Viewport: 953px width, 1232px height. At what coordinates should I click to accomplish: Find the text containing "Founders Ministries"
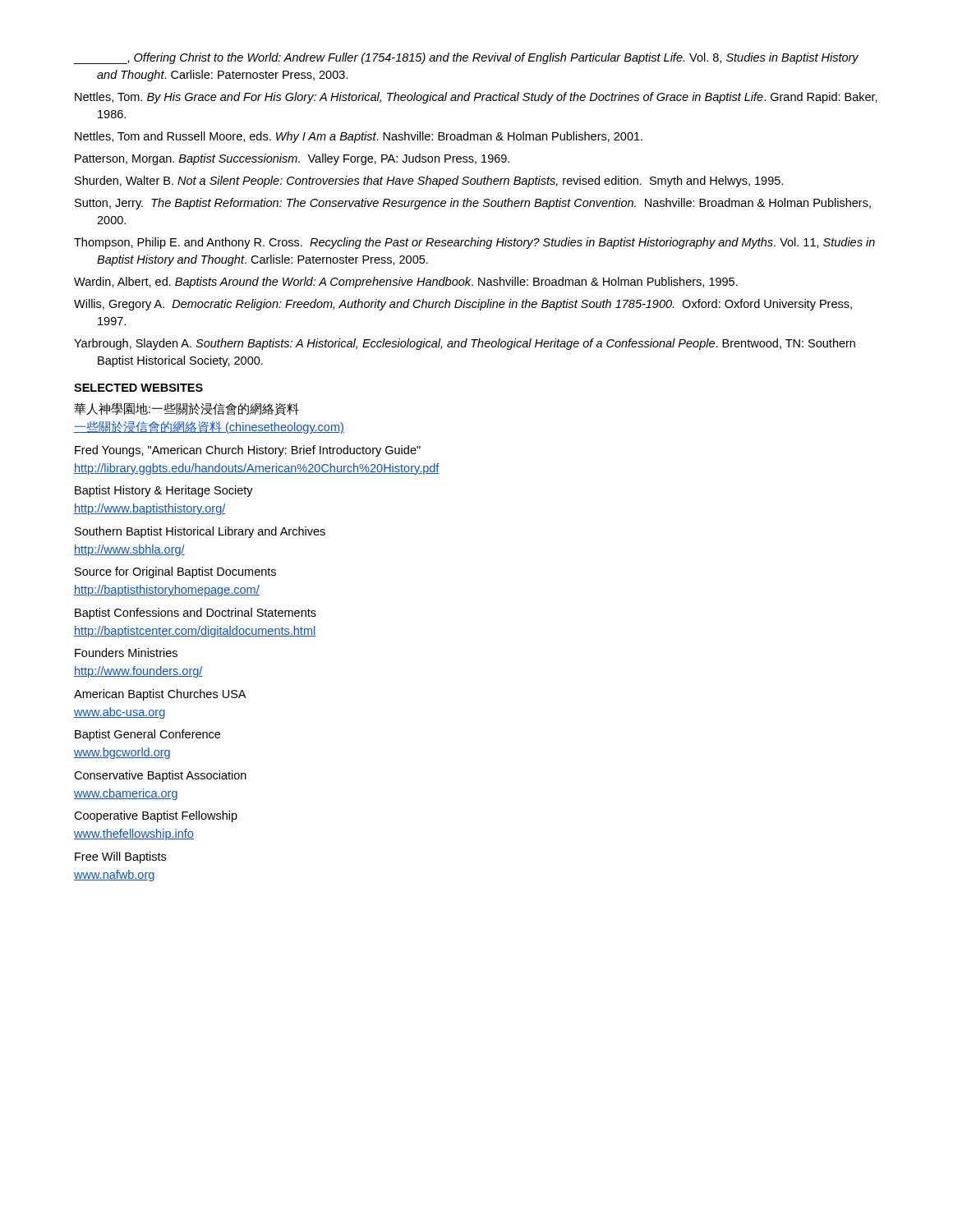point(126,653)
